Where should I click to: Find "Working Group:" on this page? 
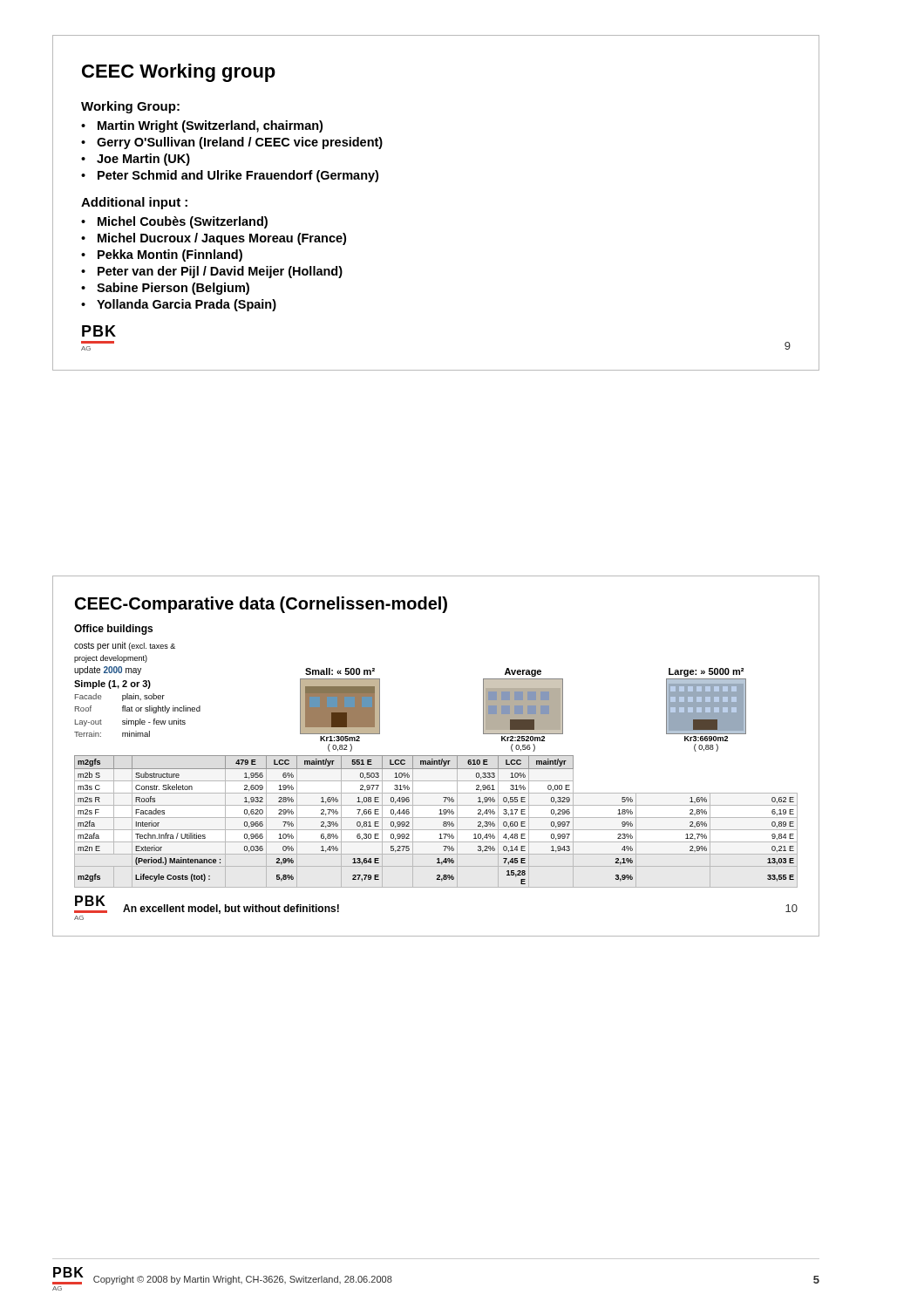tap(131, 106)
